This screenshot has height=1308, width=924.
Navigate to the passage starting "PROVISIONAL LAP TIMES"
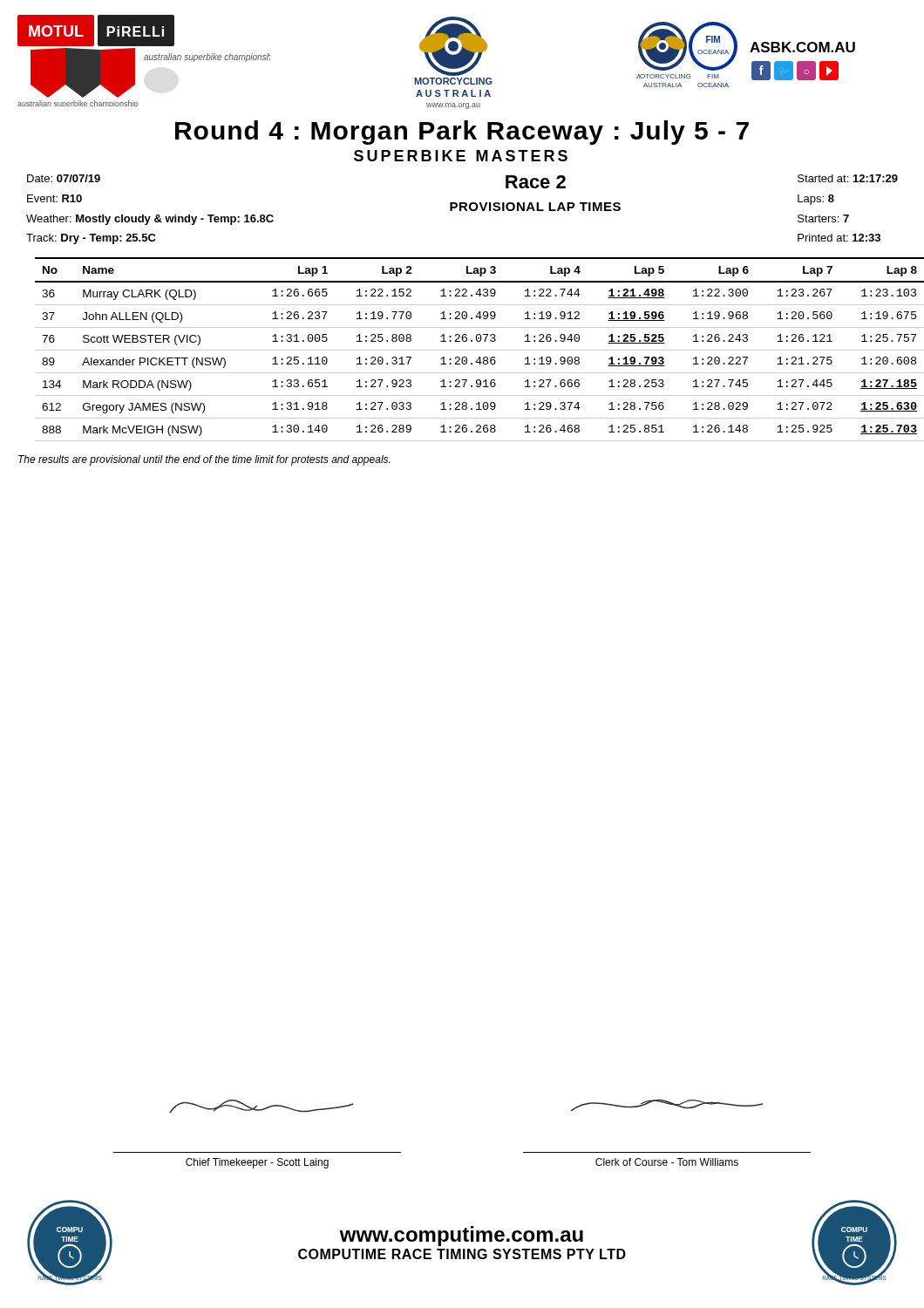click(x=535, y=206)
